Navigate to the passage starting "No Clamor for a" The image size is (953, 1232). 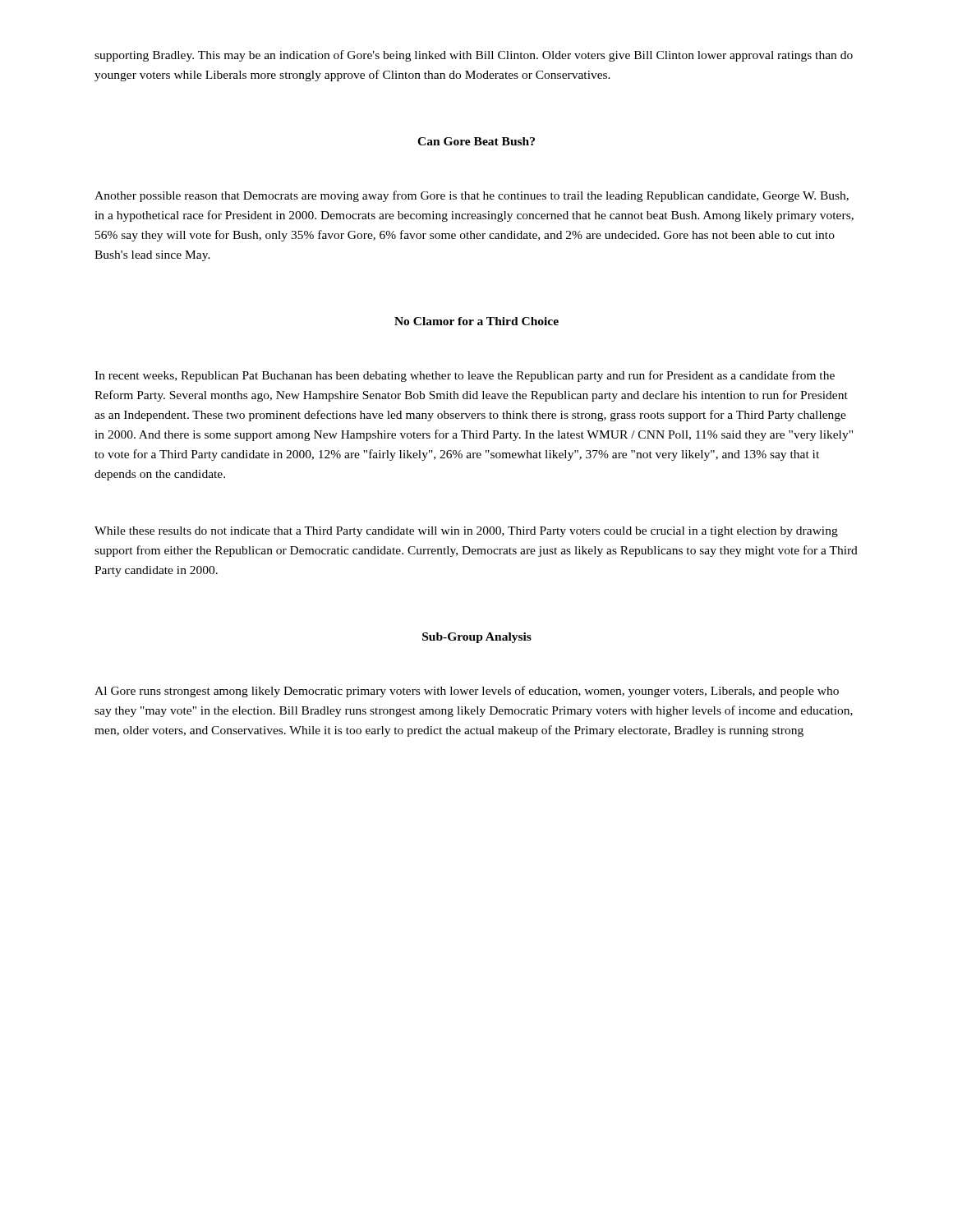tap(476, 321)
